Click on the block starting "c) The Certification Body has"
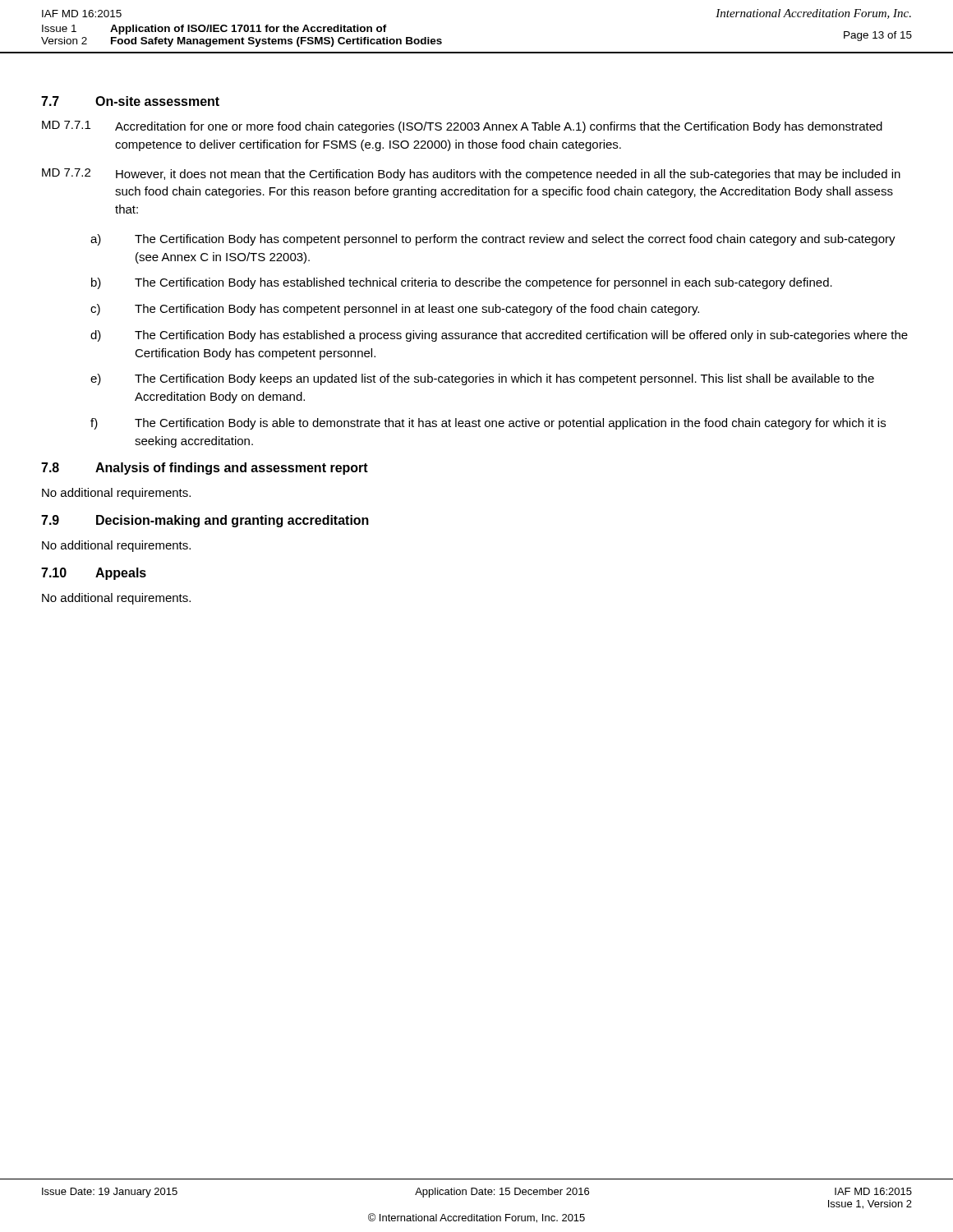The width and height of the screenshot is (953, 1232). coord(501,309)
